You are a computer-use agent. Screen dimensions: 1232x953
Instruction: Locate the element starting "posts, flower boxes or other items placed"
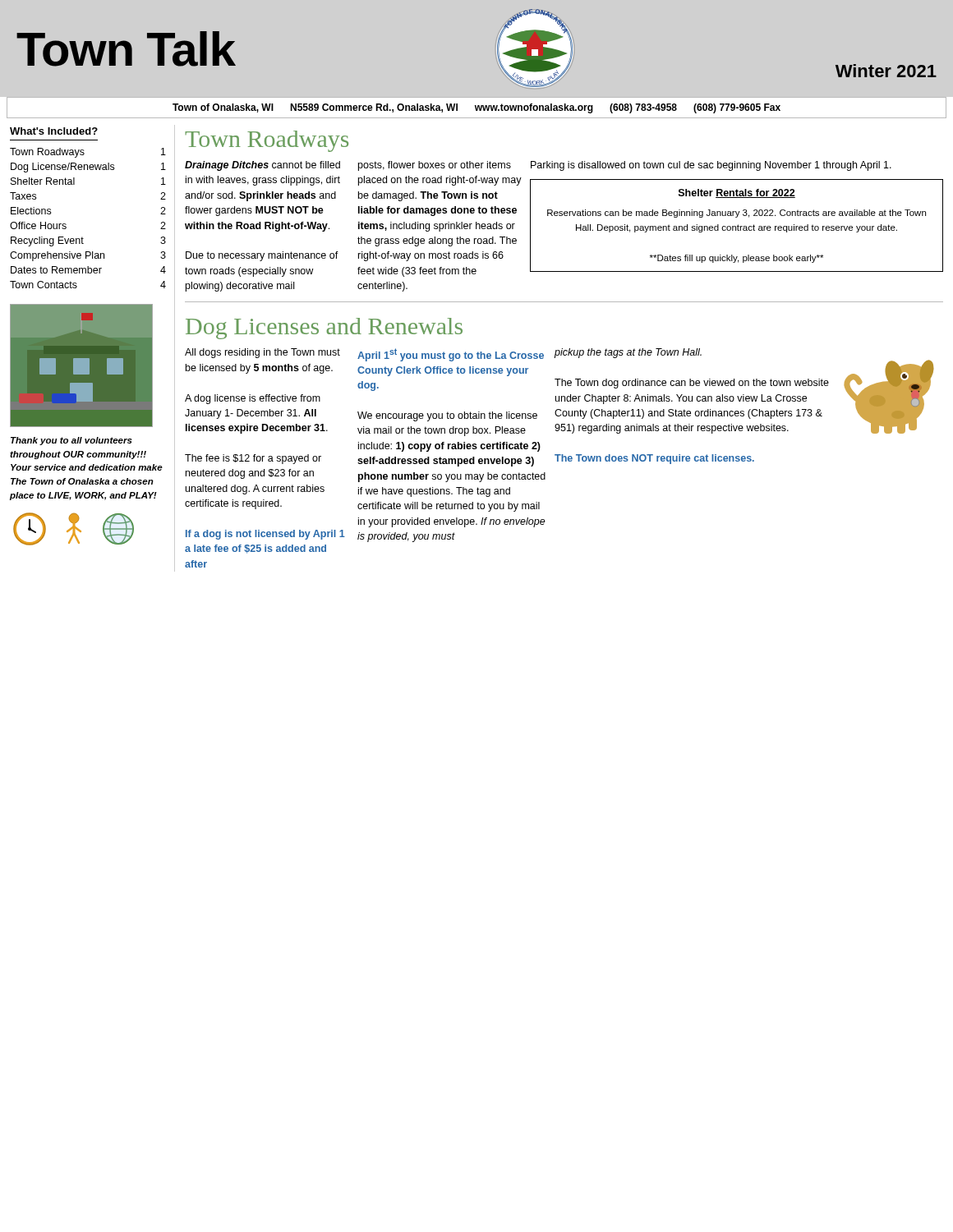439,225
